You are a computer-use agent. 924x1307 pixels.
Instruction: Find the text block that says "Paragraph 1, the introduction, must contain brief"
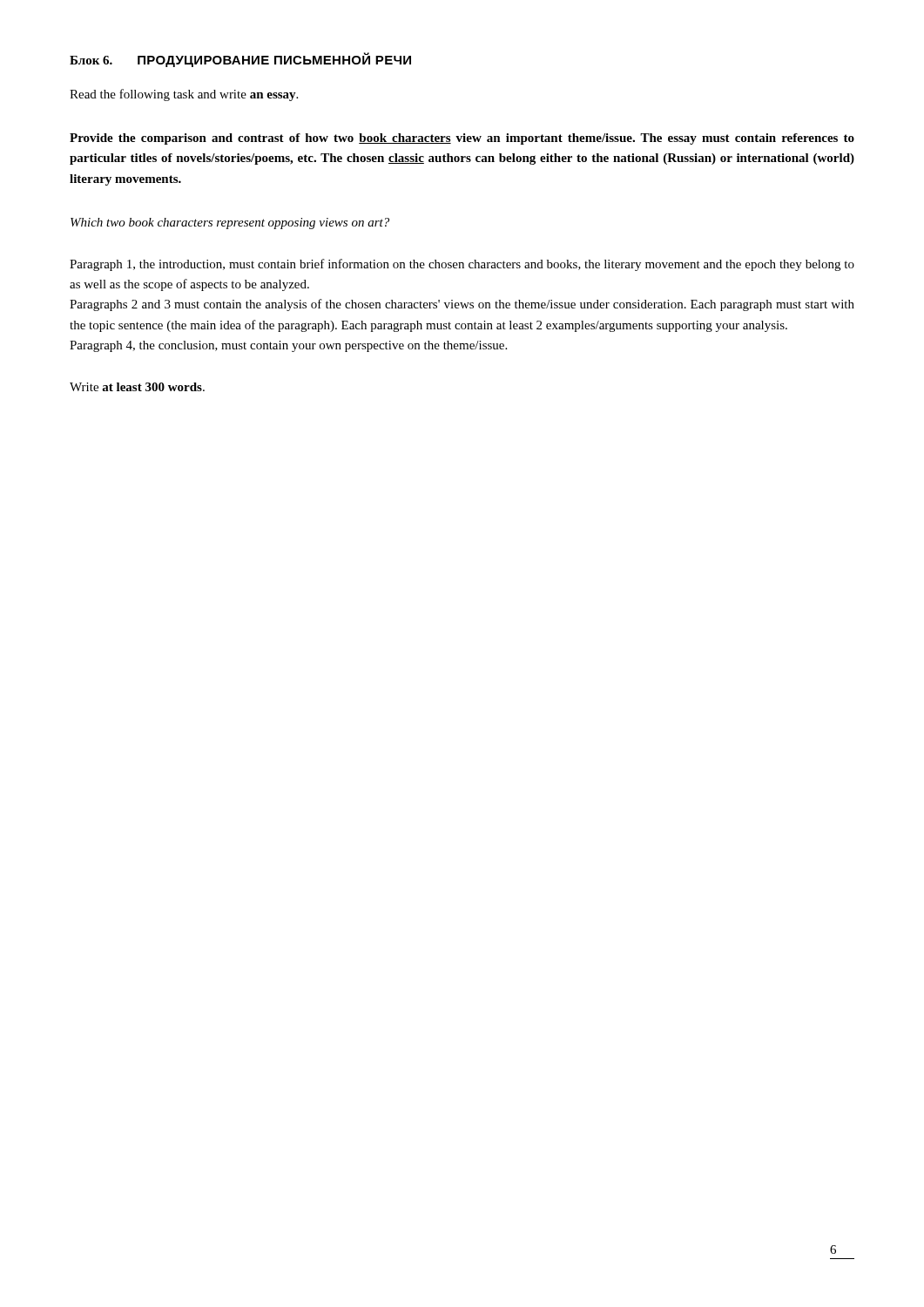pos(462,304)
